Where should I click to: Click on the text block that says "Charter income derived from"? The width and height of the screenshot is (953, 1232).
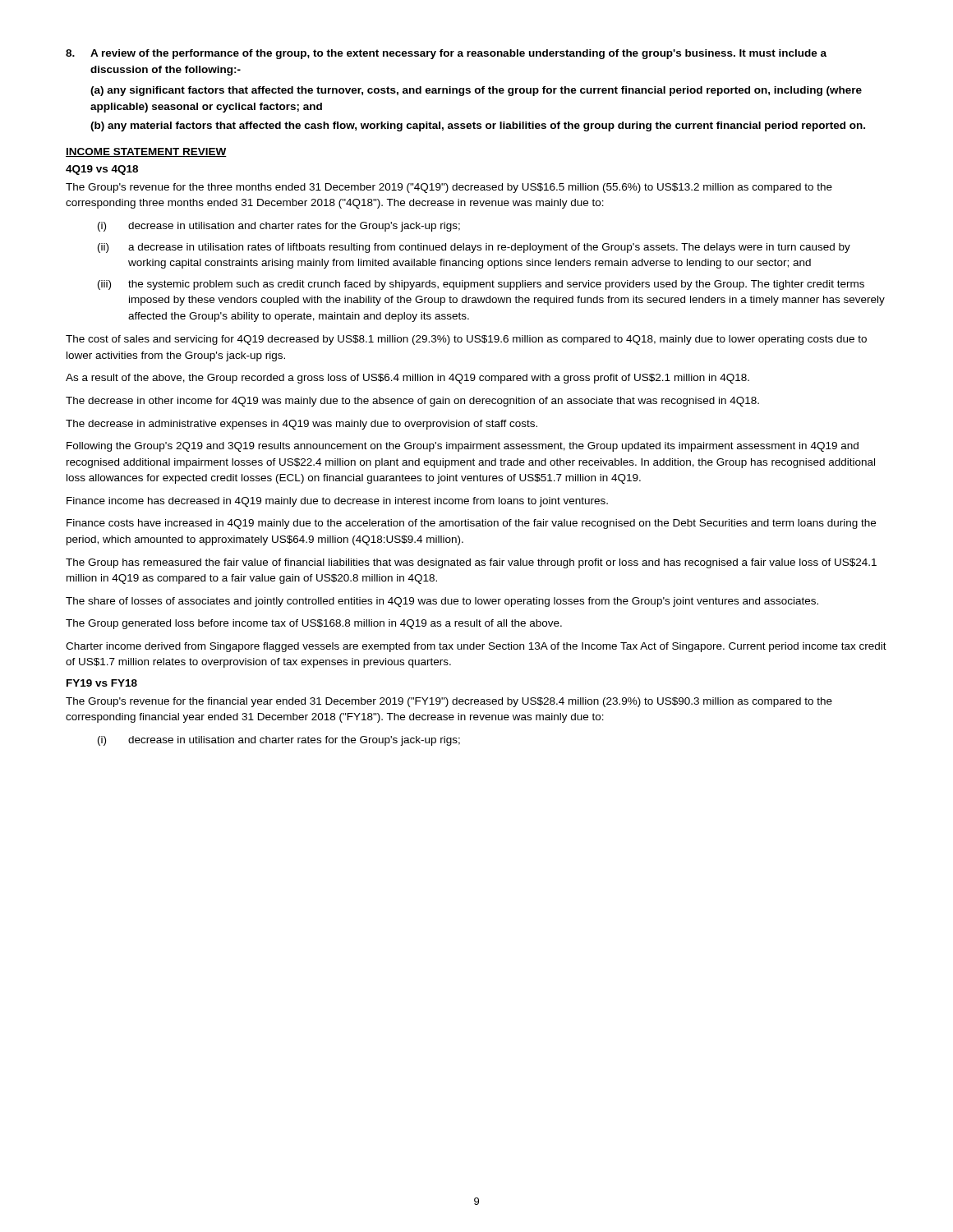click(476, 654)
